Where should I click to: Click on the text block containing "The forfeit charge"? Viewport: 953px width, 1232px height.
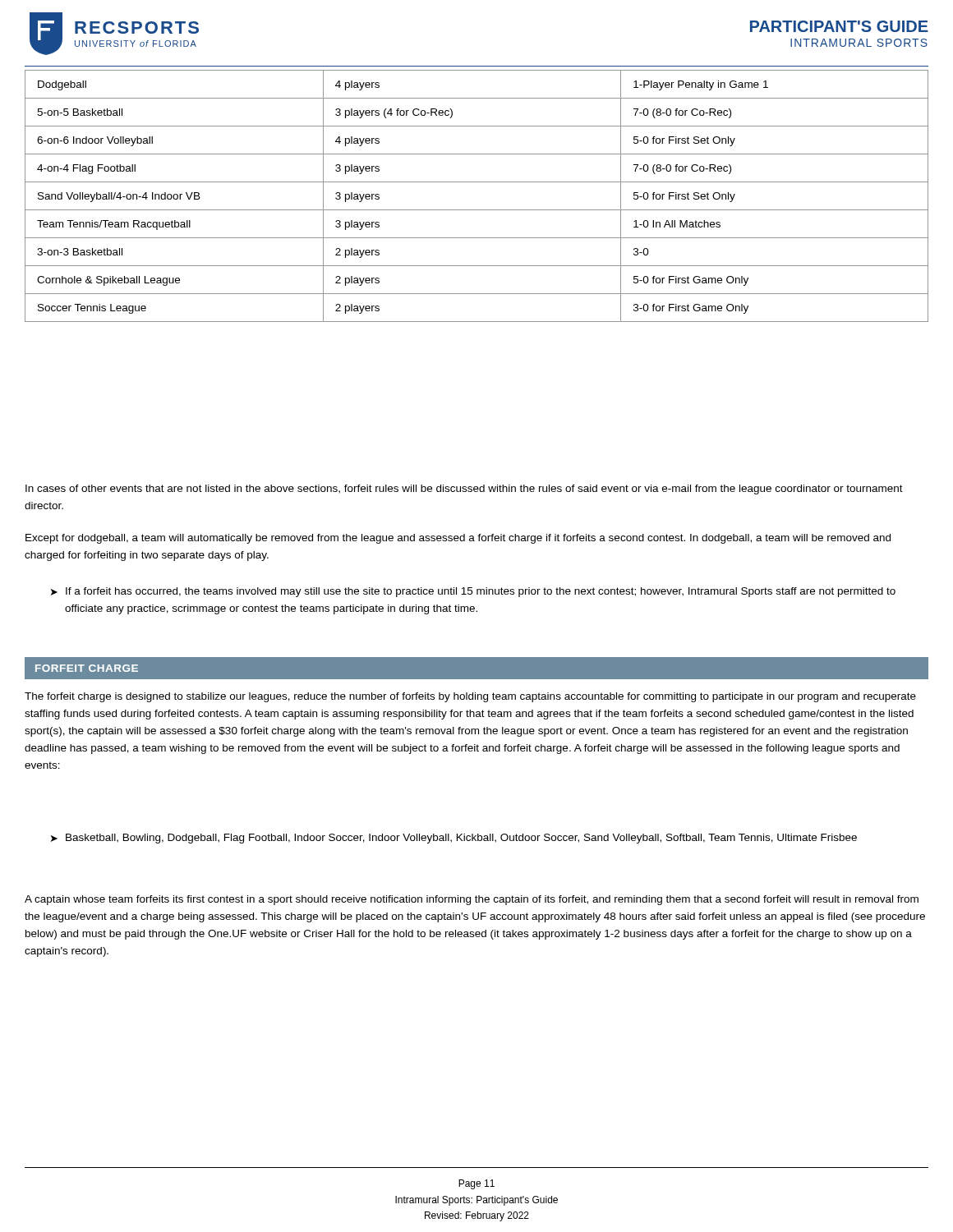coord(470,730)
